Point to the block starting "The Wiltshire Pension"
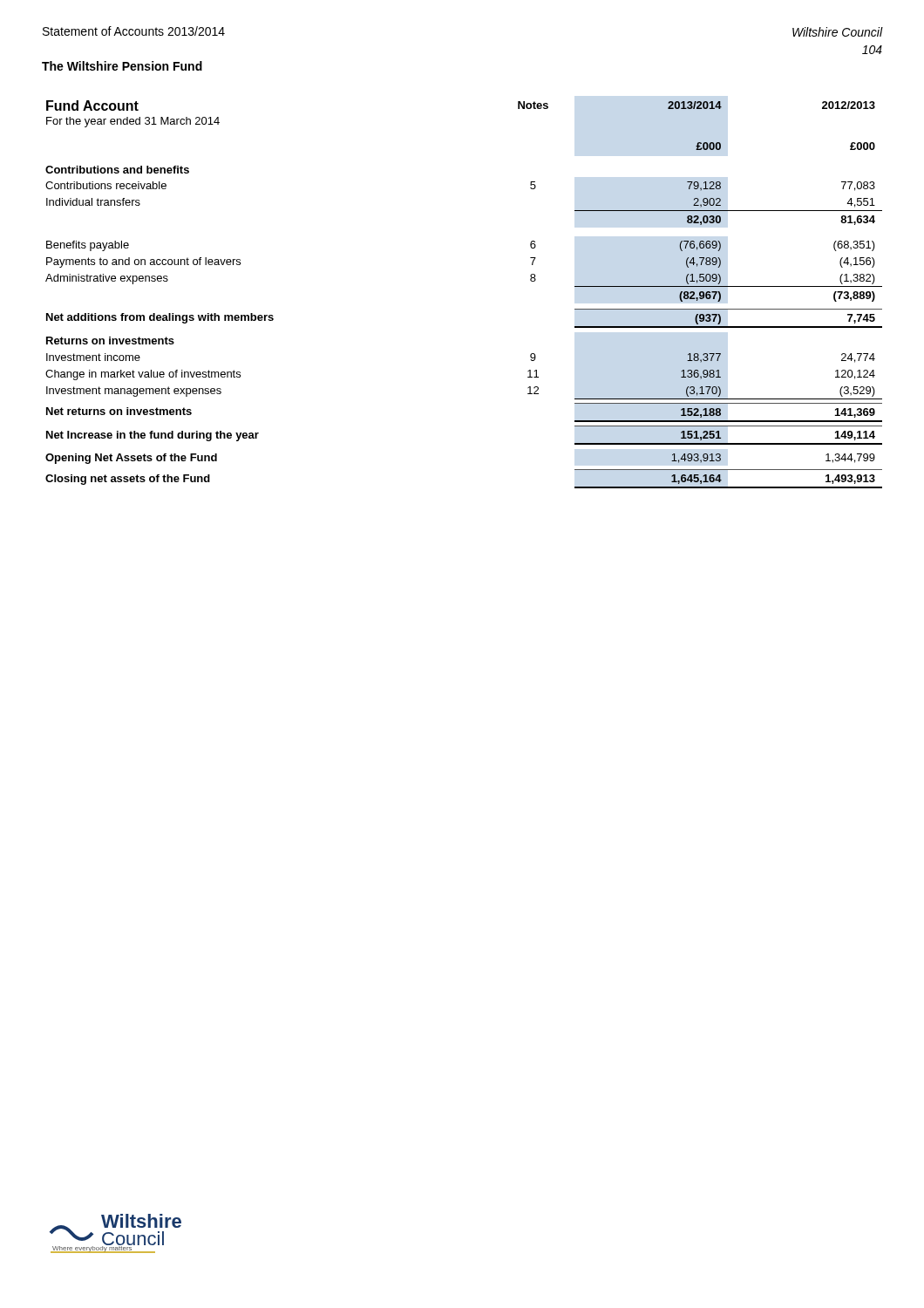 (x=122, y=66)
